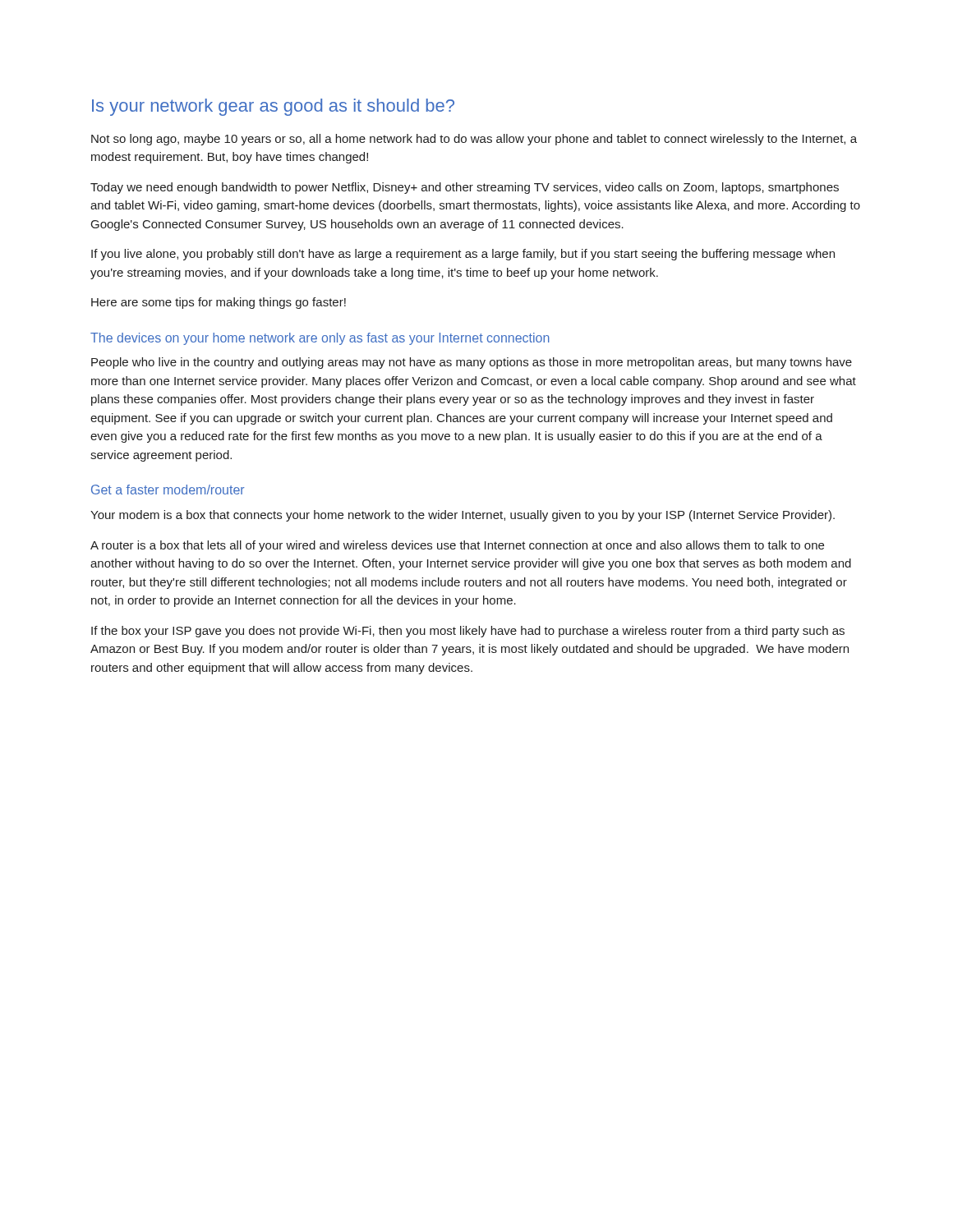Navigate to the element starting "A router is"

476,573
